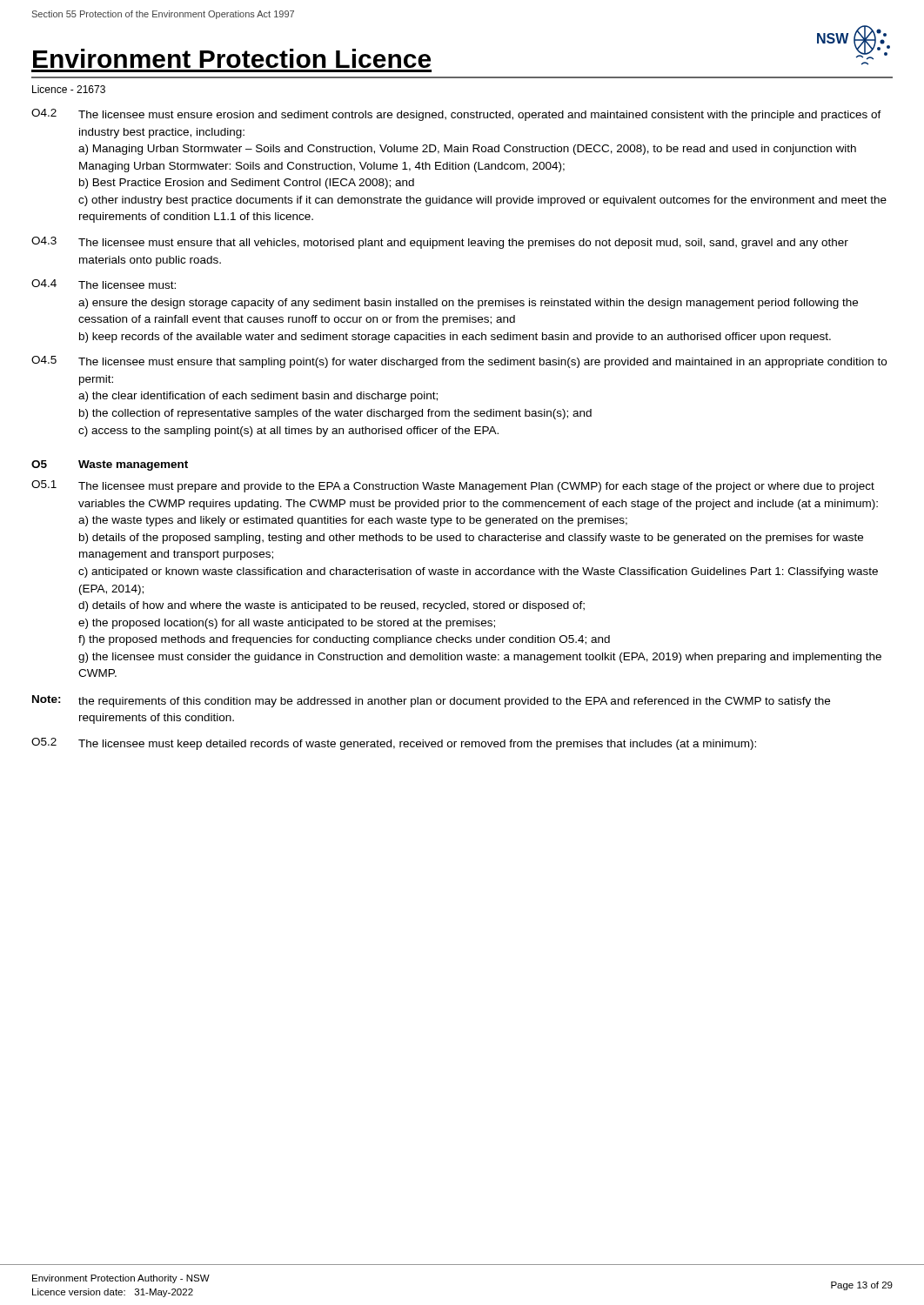The height and width of the screenshot is (1305, 924).
Task: Find the region starting "Note: the requirements of this condition may"
Action: click(462, 709)
